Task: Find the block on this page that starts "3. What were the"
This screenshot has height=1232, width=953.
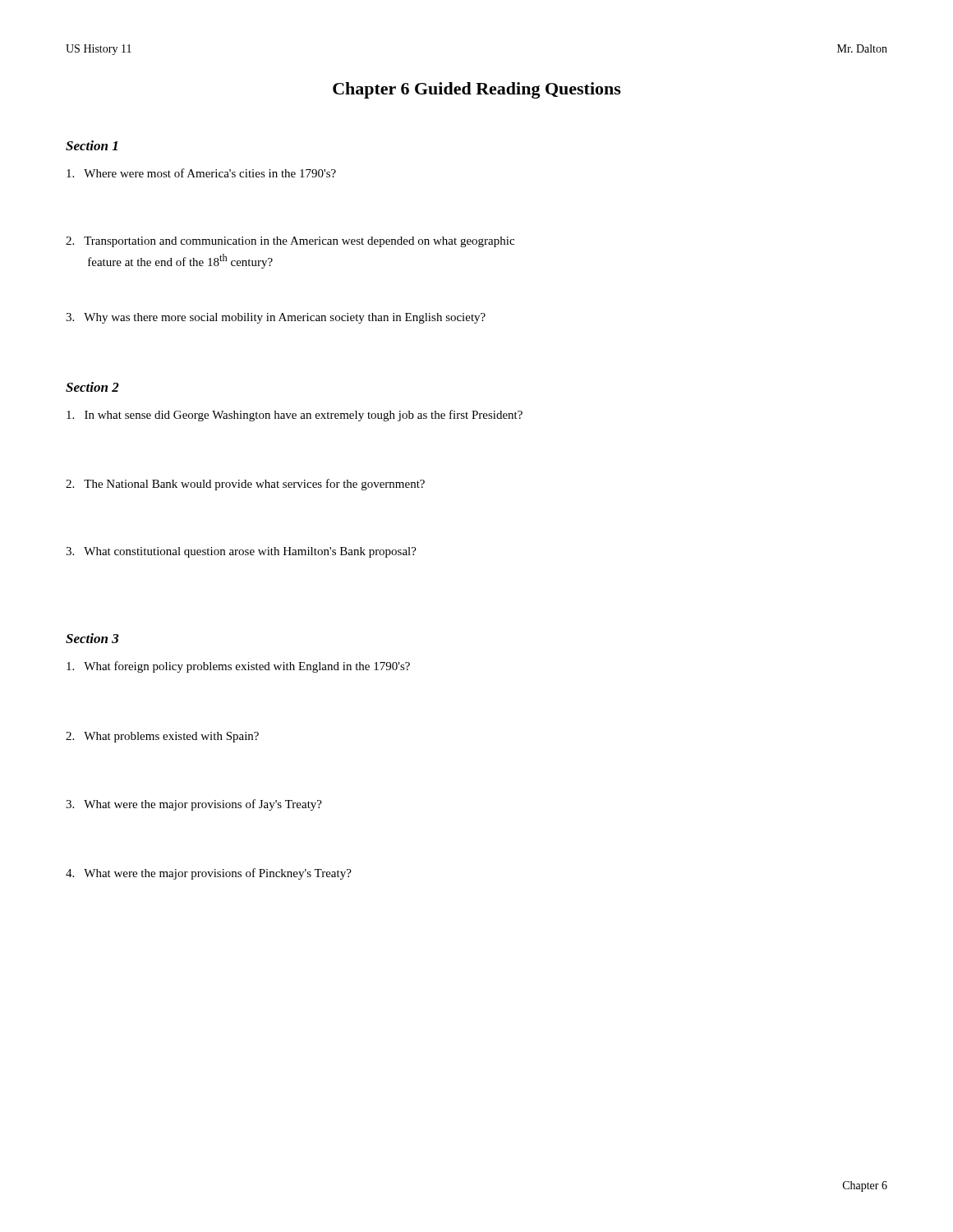Action: (194, 804)
